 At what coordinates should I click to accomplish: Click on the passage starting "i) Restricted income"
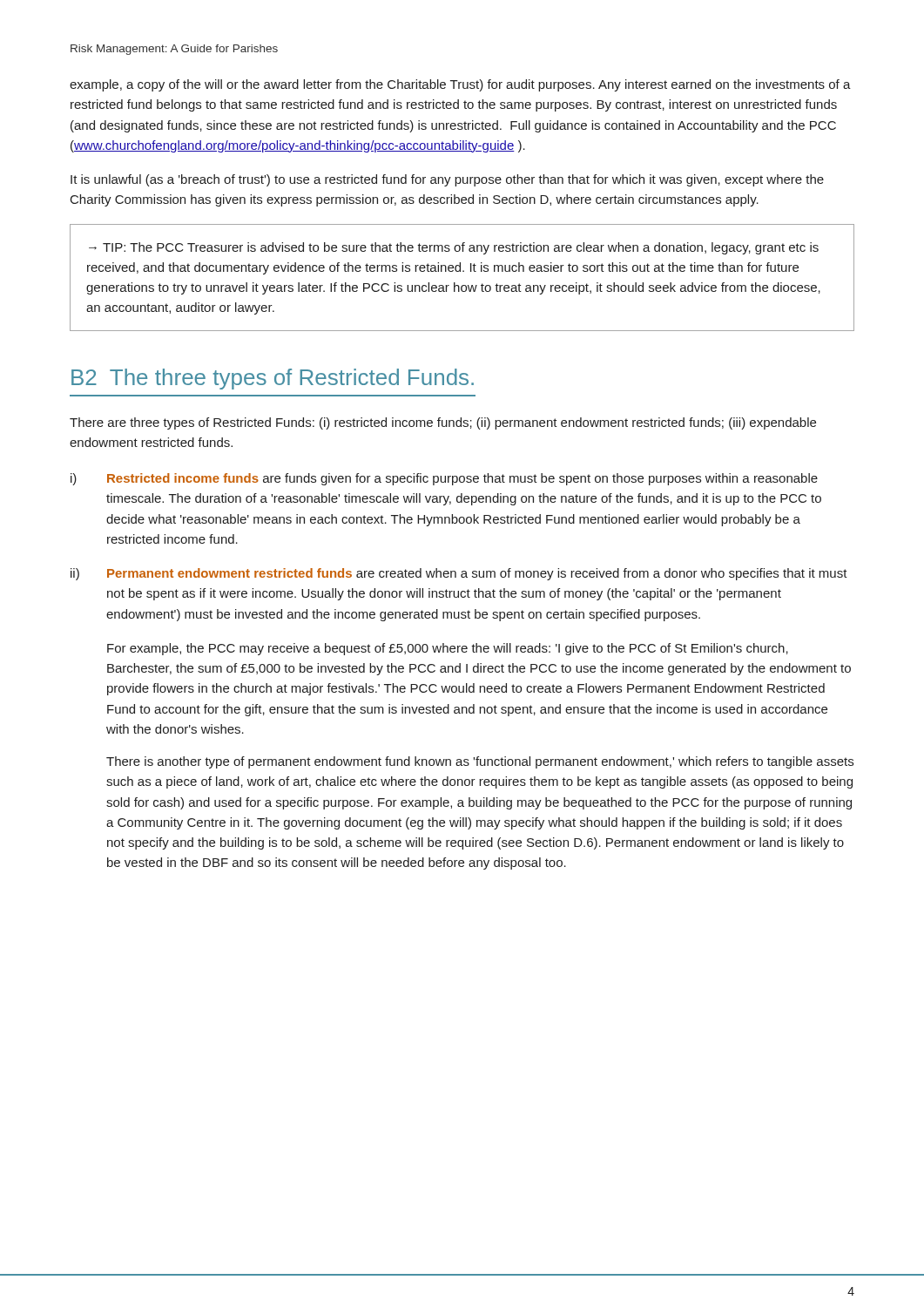[462, 508]
